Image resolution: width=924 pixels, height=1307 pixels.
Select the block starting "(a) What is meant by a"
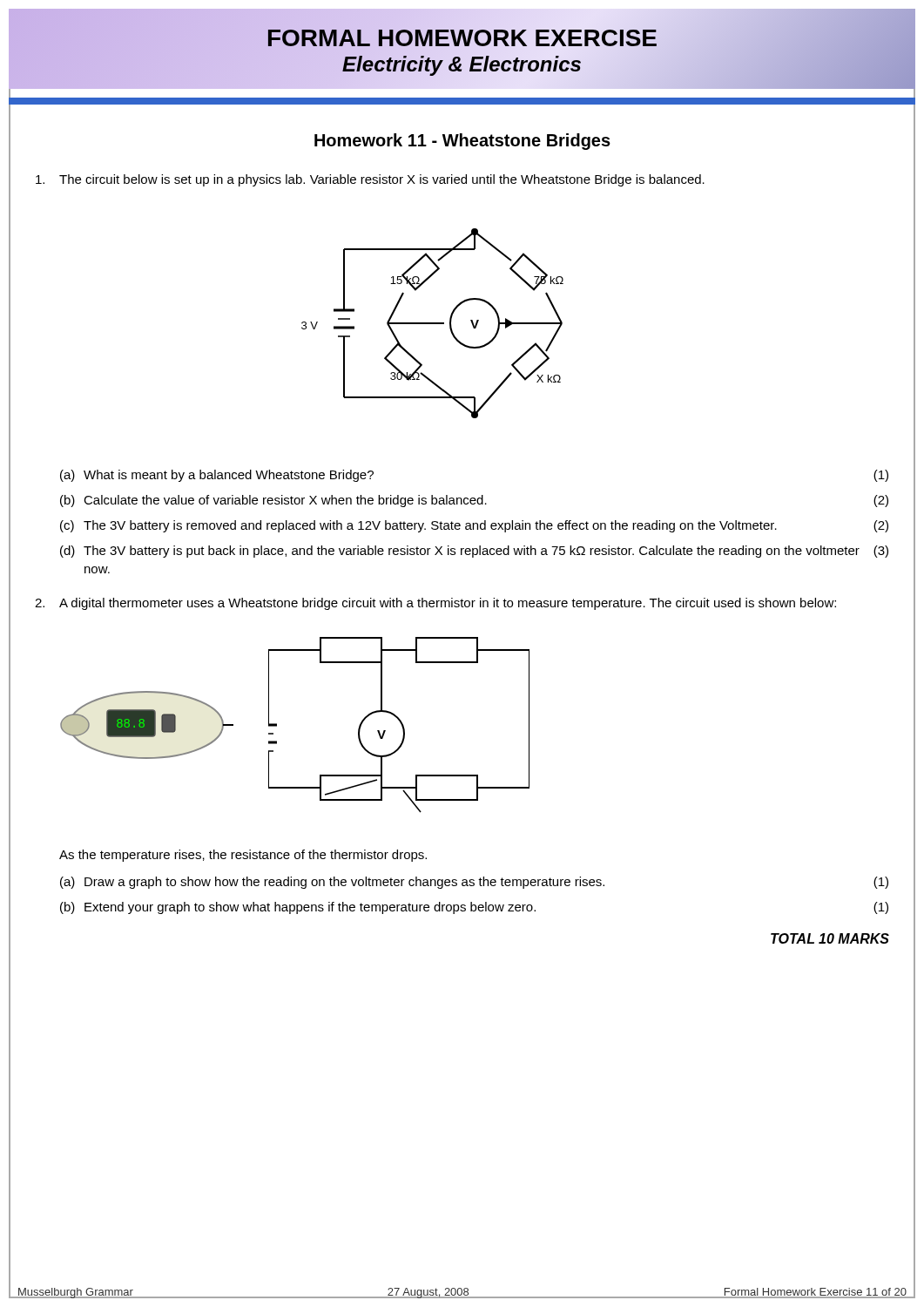click(x=220, y=475)
